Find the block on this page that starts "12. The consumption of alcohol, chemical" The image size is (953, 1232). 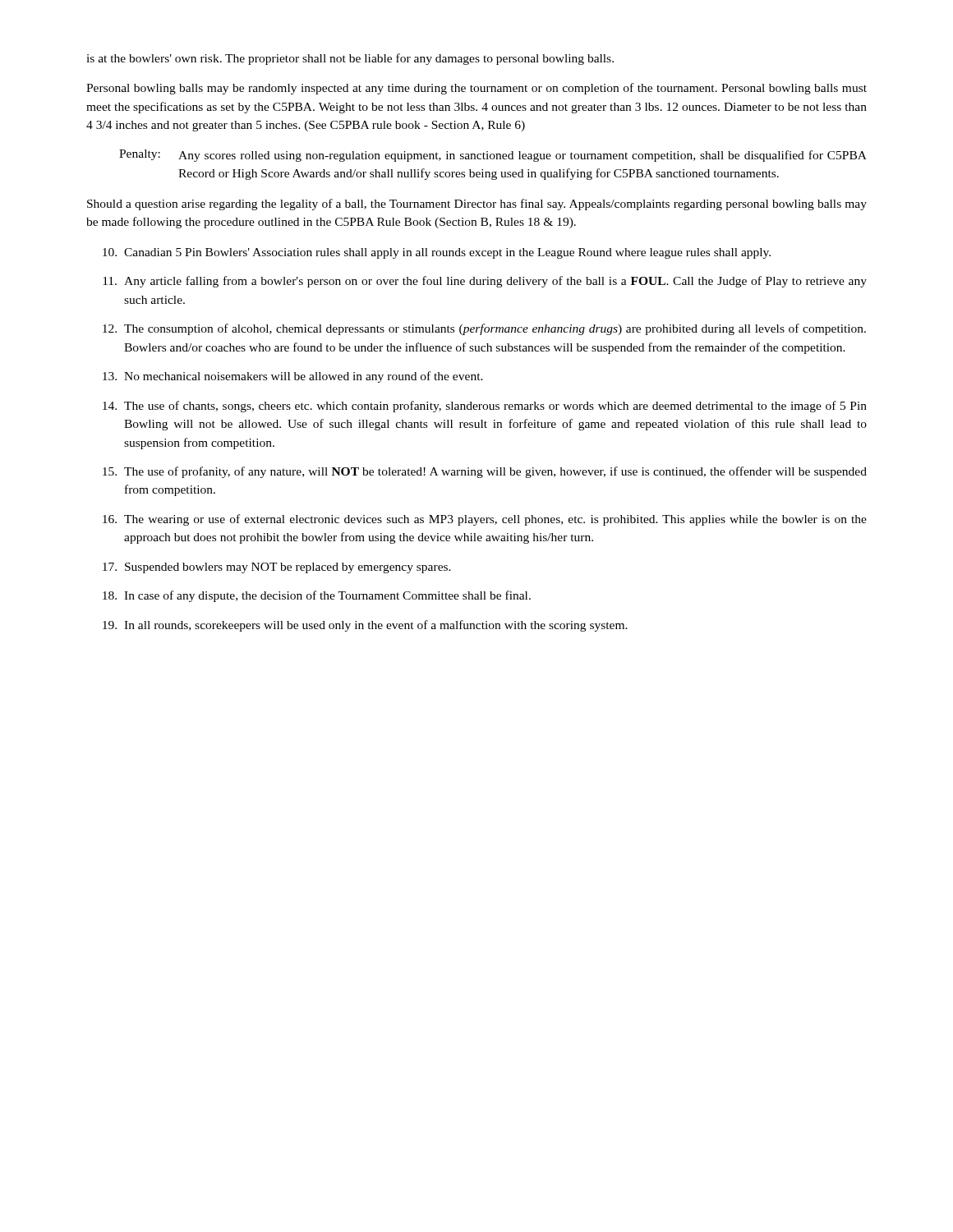(476, 338)
